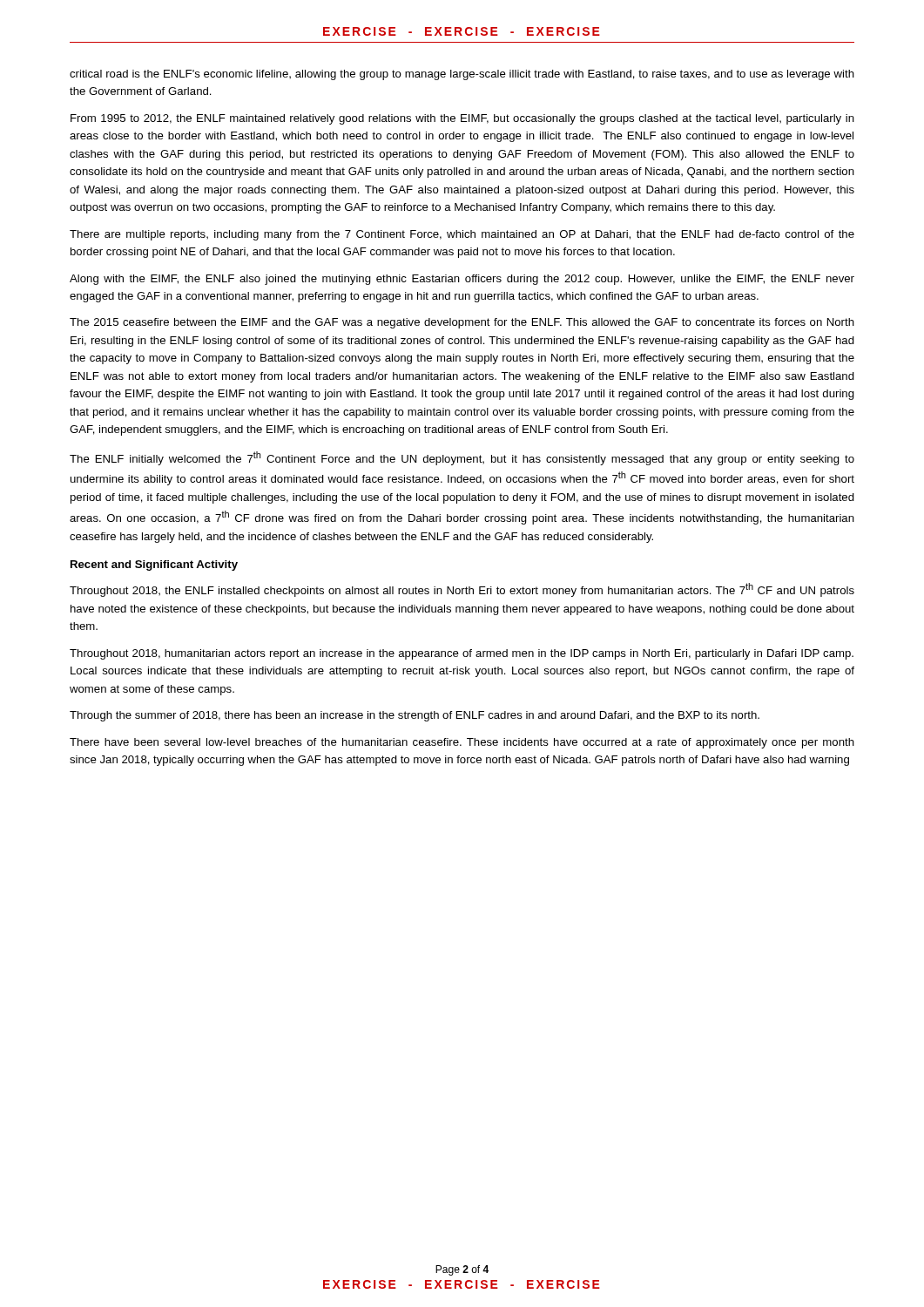Point to the block starting "The 2015 ceasefire"
924x1307 pixels.
[x=462, y=376]
